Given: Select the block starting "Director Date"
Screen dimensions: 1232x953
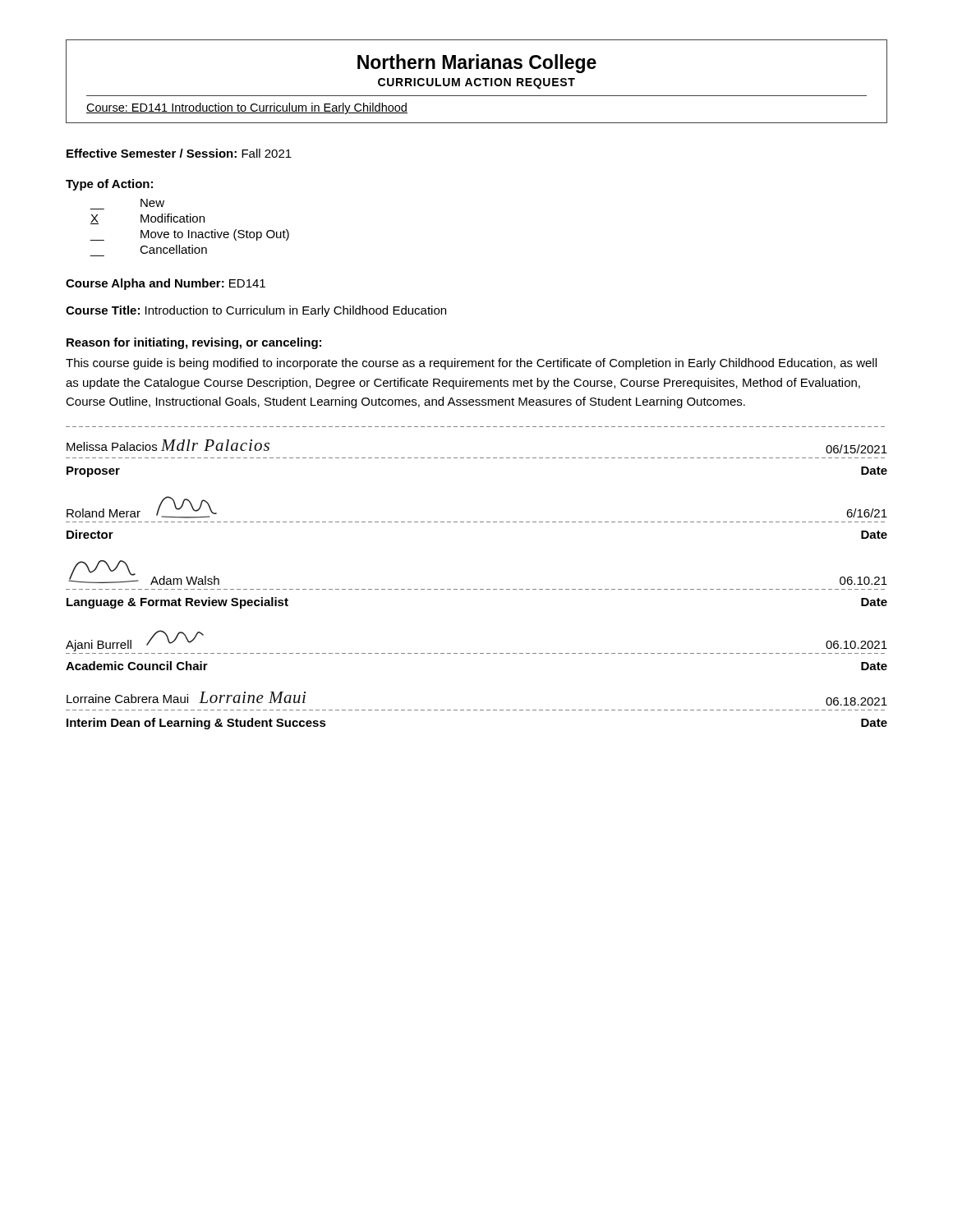Looking at the screenshot, I should tap(84, 534).
